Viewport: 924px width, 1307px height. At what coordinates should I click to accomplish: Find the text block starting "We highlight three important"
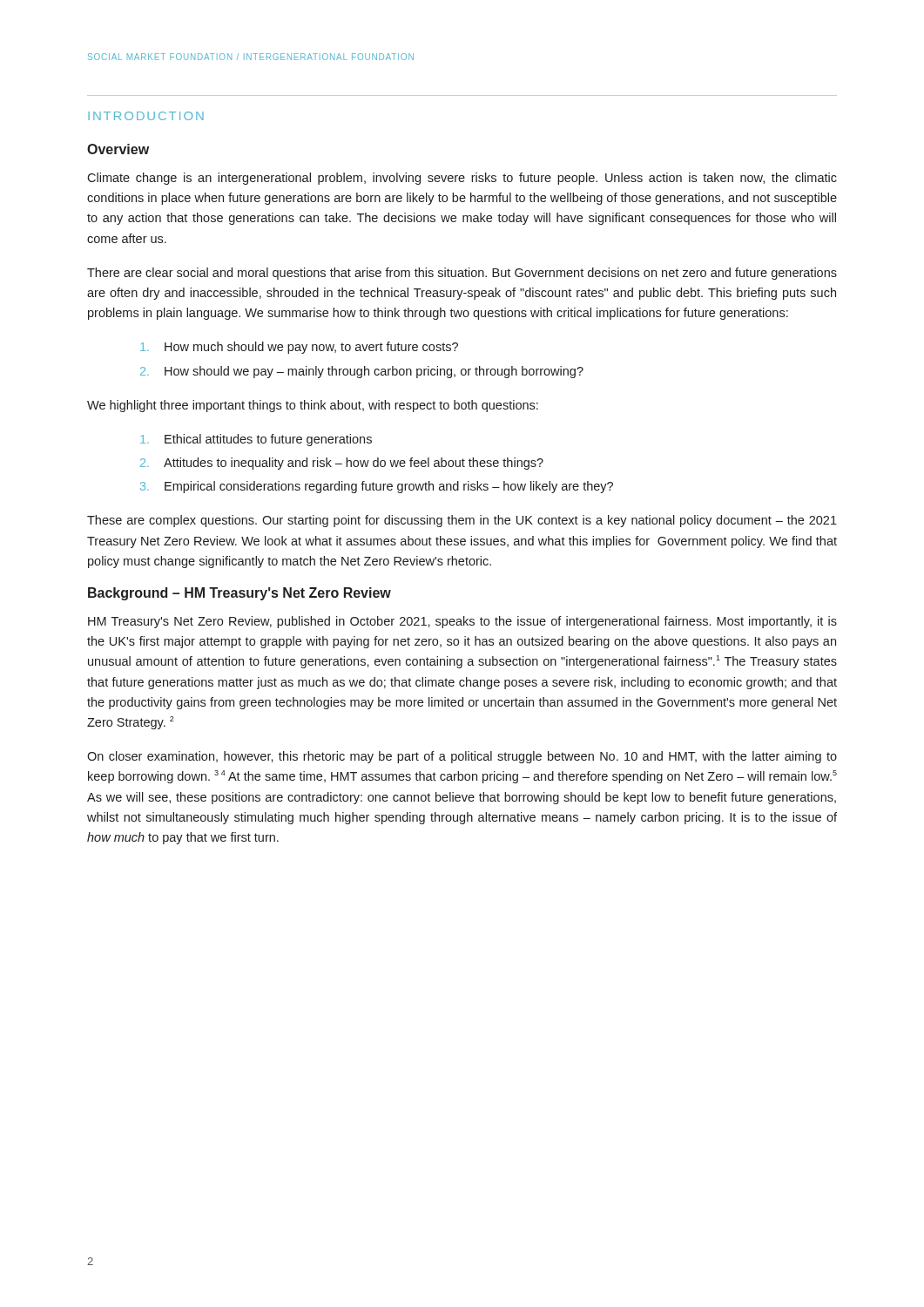tap(313, 405)
